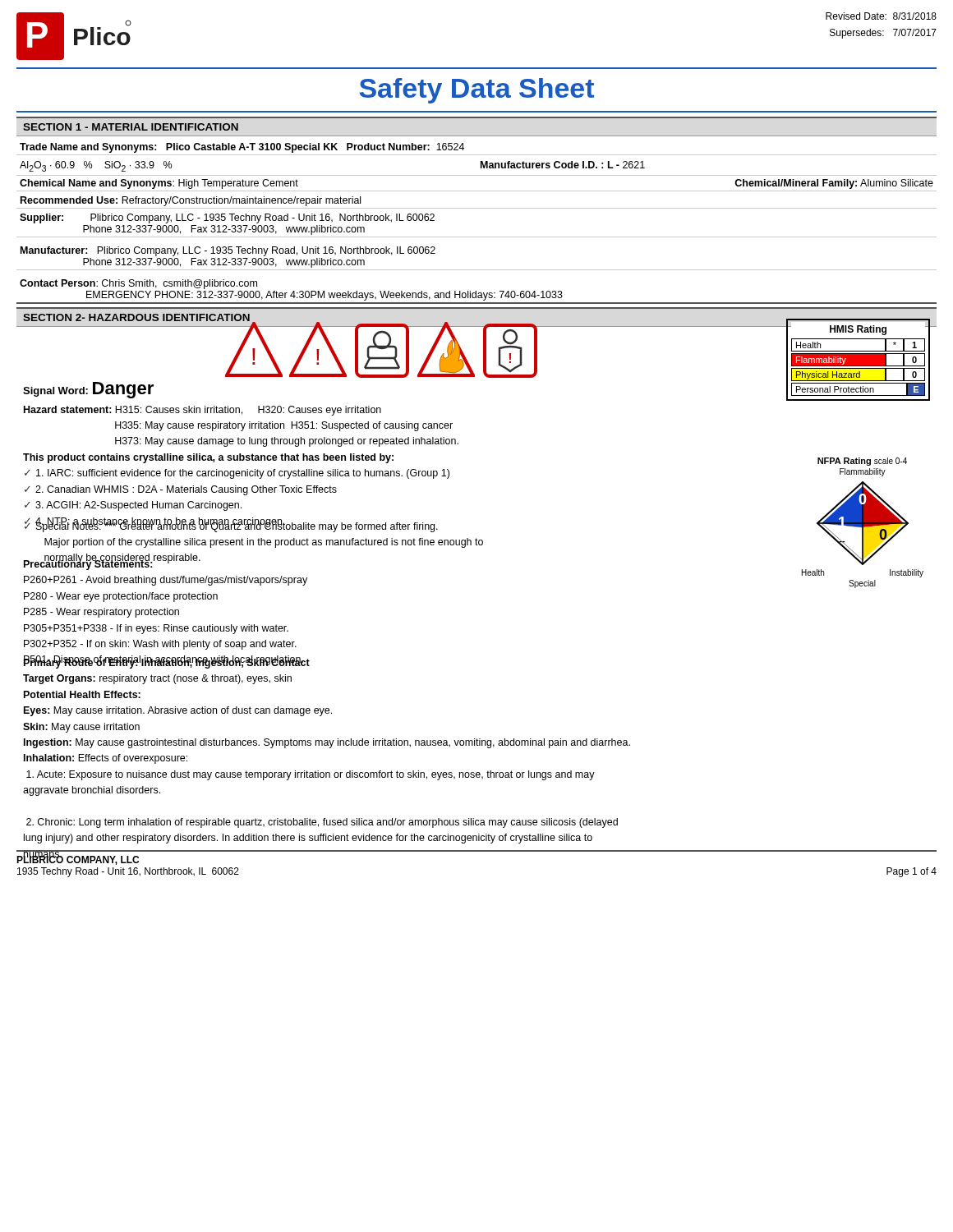This screenshot has width=953, height=1232.
Task: Select the block starting "Supplier: Plibrico Company, LLC - 1935 Techny Road"
Action: coord(227,223)
